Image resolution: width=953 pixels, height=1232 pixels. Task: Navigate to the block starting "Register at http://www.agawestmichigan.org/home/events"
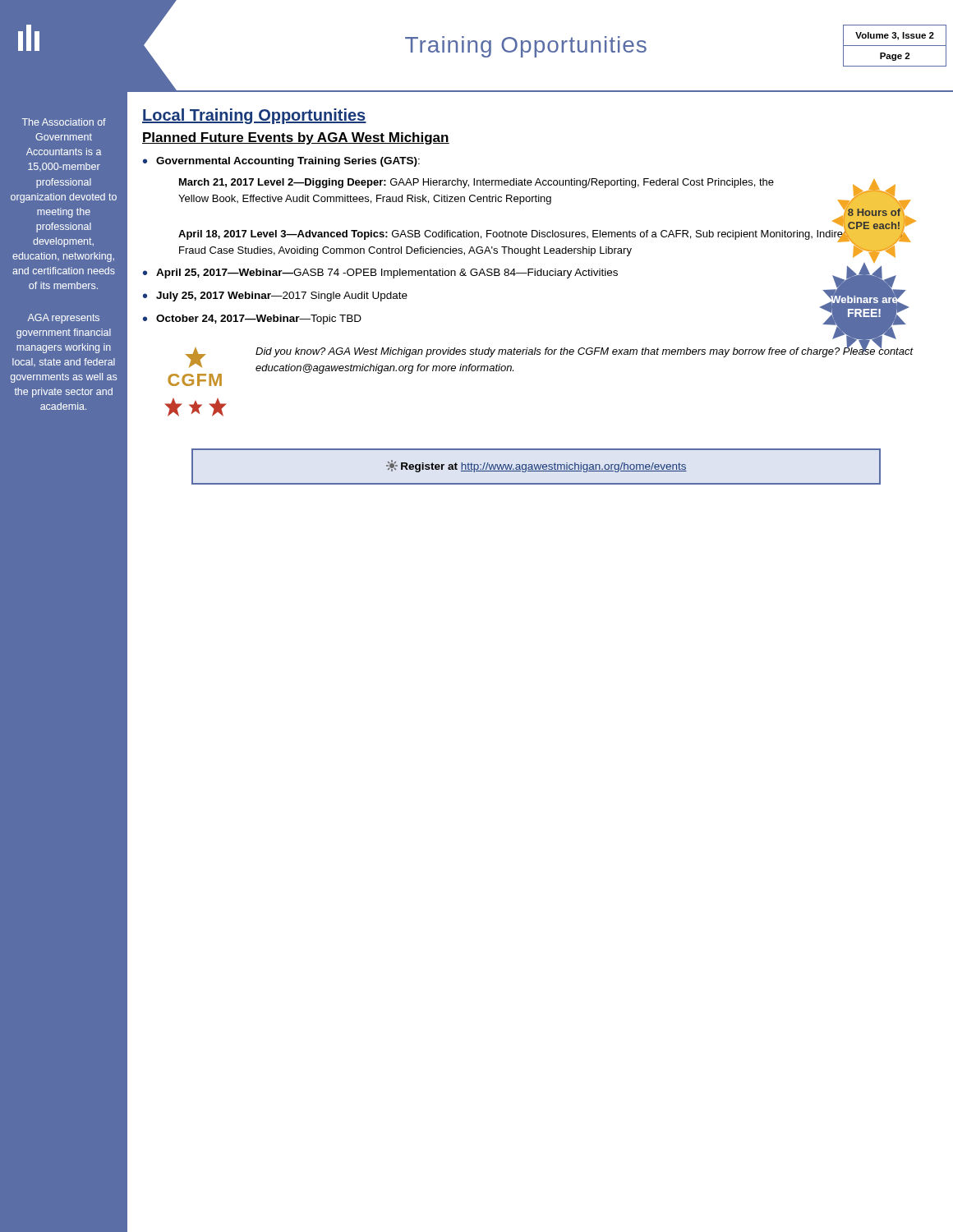coord(536,466)
